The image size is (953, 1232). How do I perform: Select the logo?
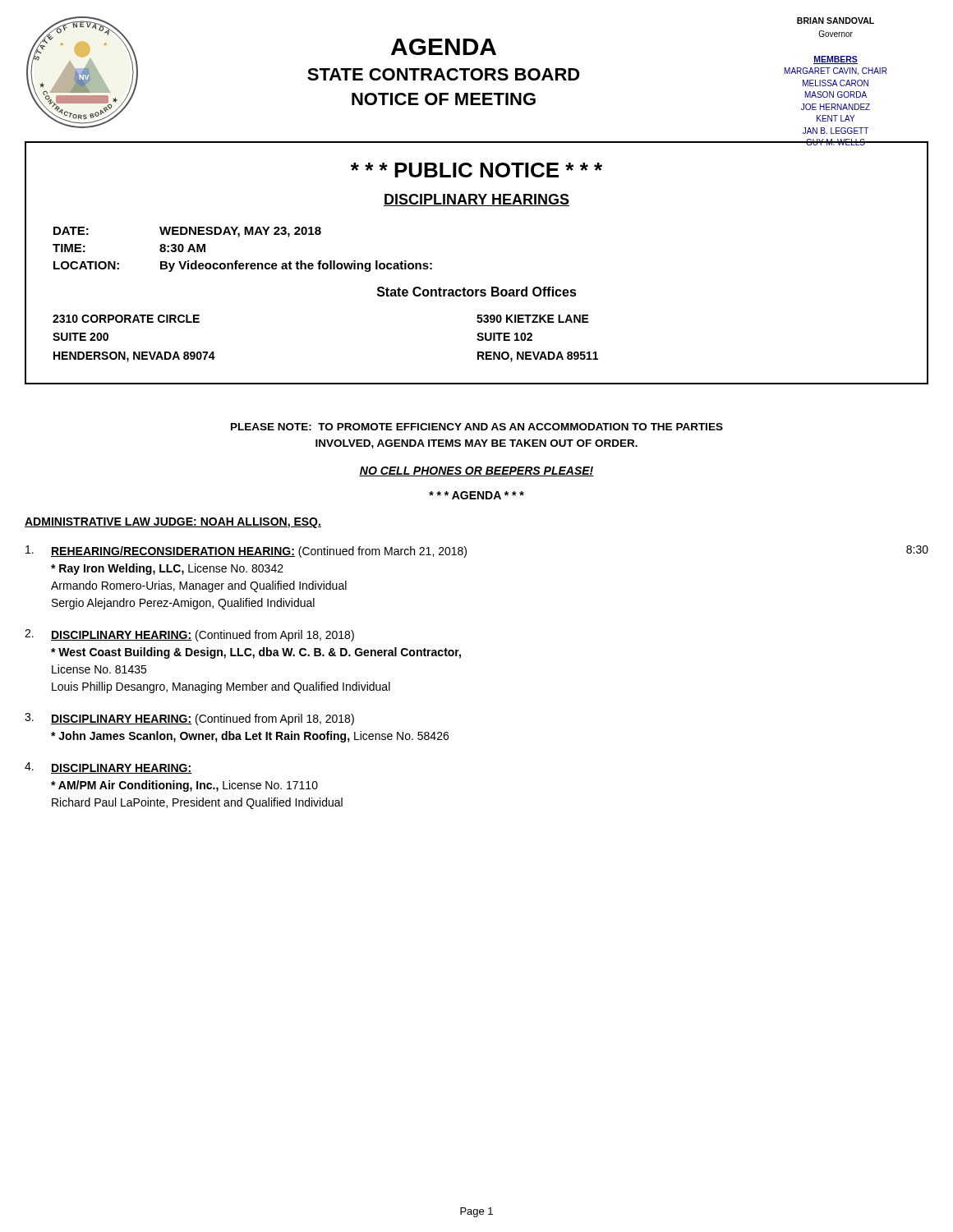(82, 72)
